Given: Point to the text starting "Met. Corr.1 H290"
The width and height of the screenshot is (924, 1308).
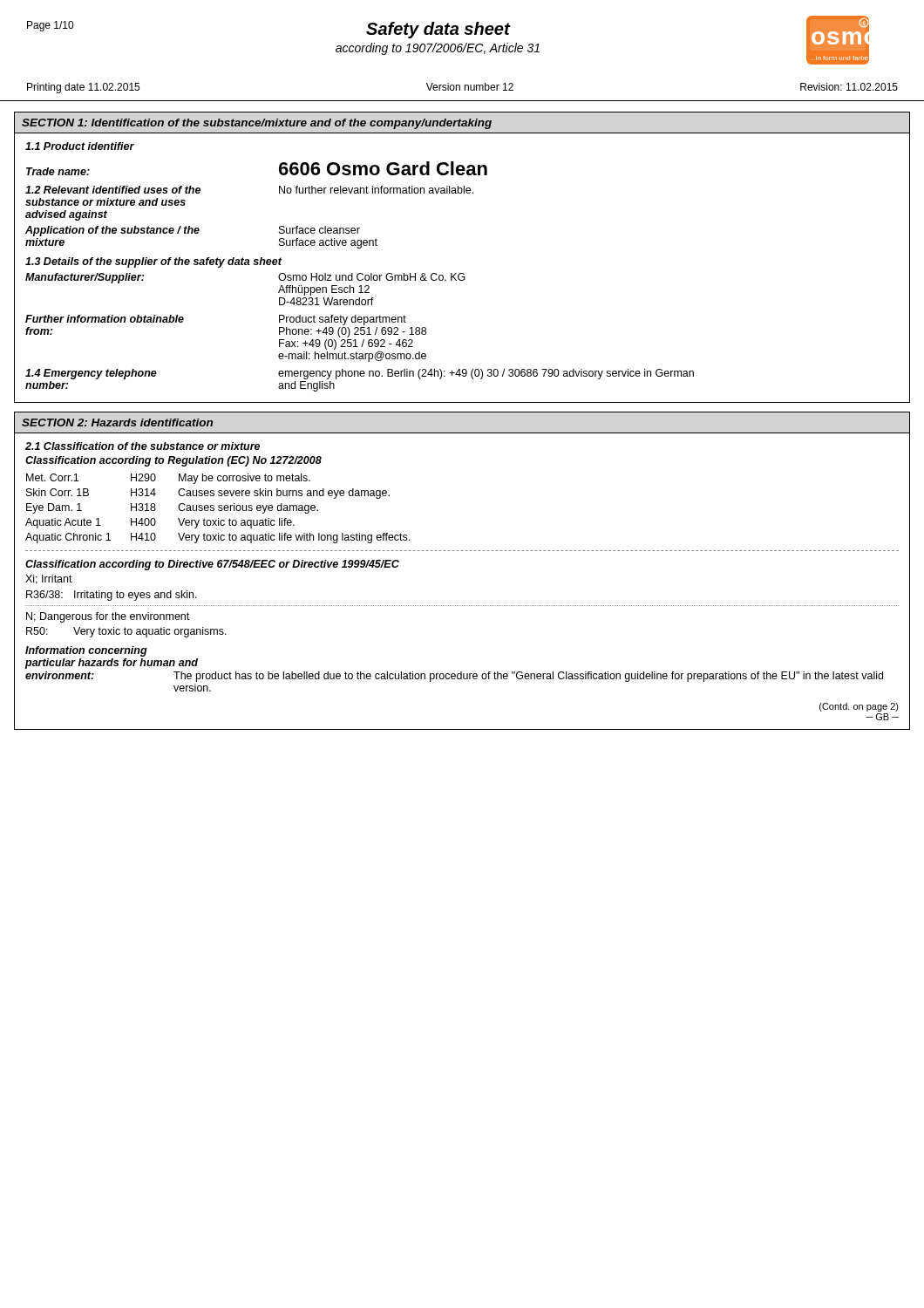Looking at the screenshot, I should coord(52,480).
